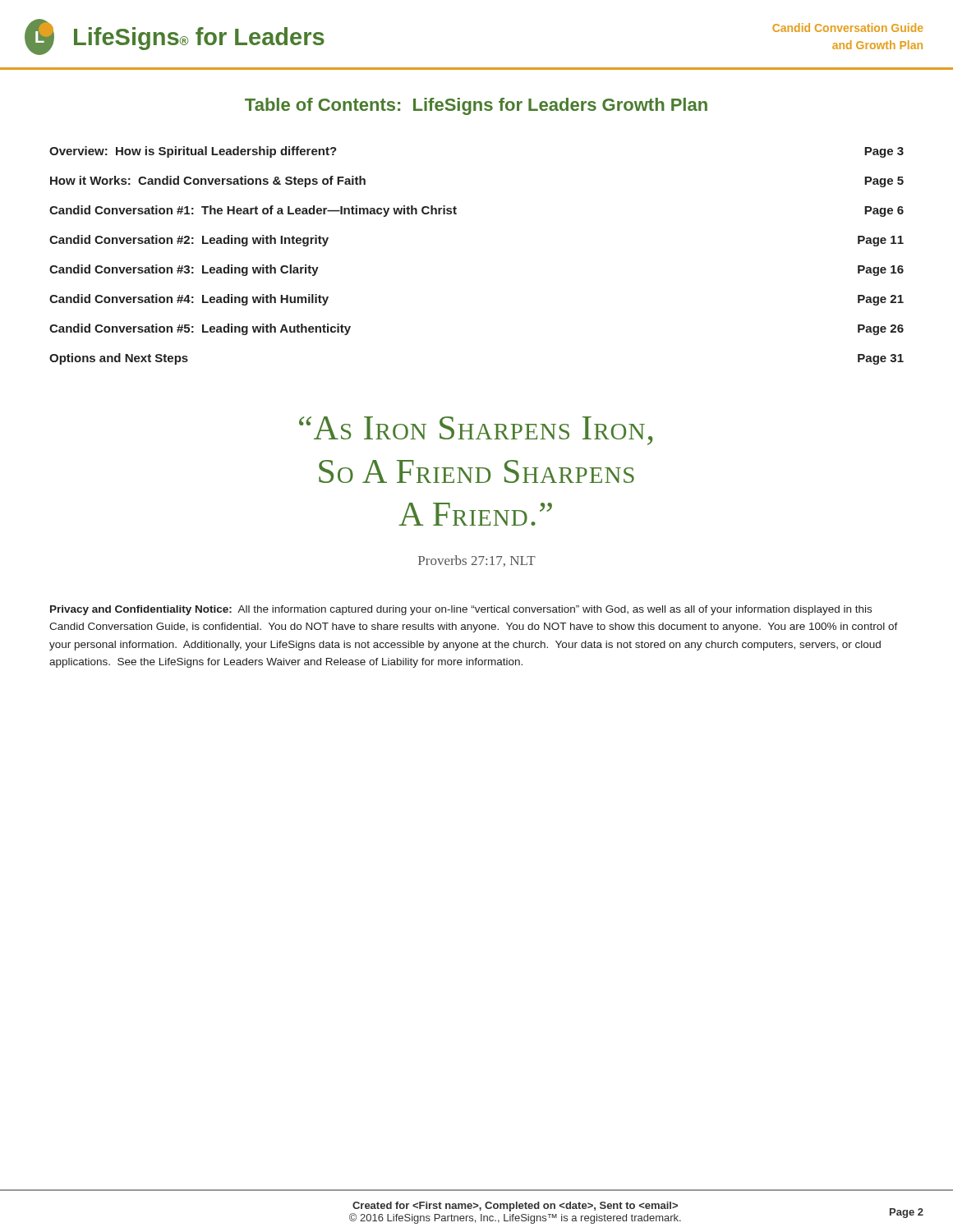Select the text block starting "Proverbs 27:17, NLT"
Screen dimensions: 1232x953
(476, 560)
